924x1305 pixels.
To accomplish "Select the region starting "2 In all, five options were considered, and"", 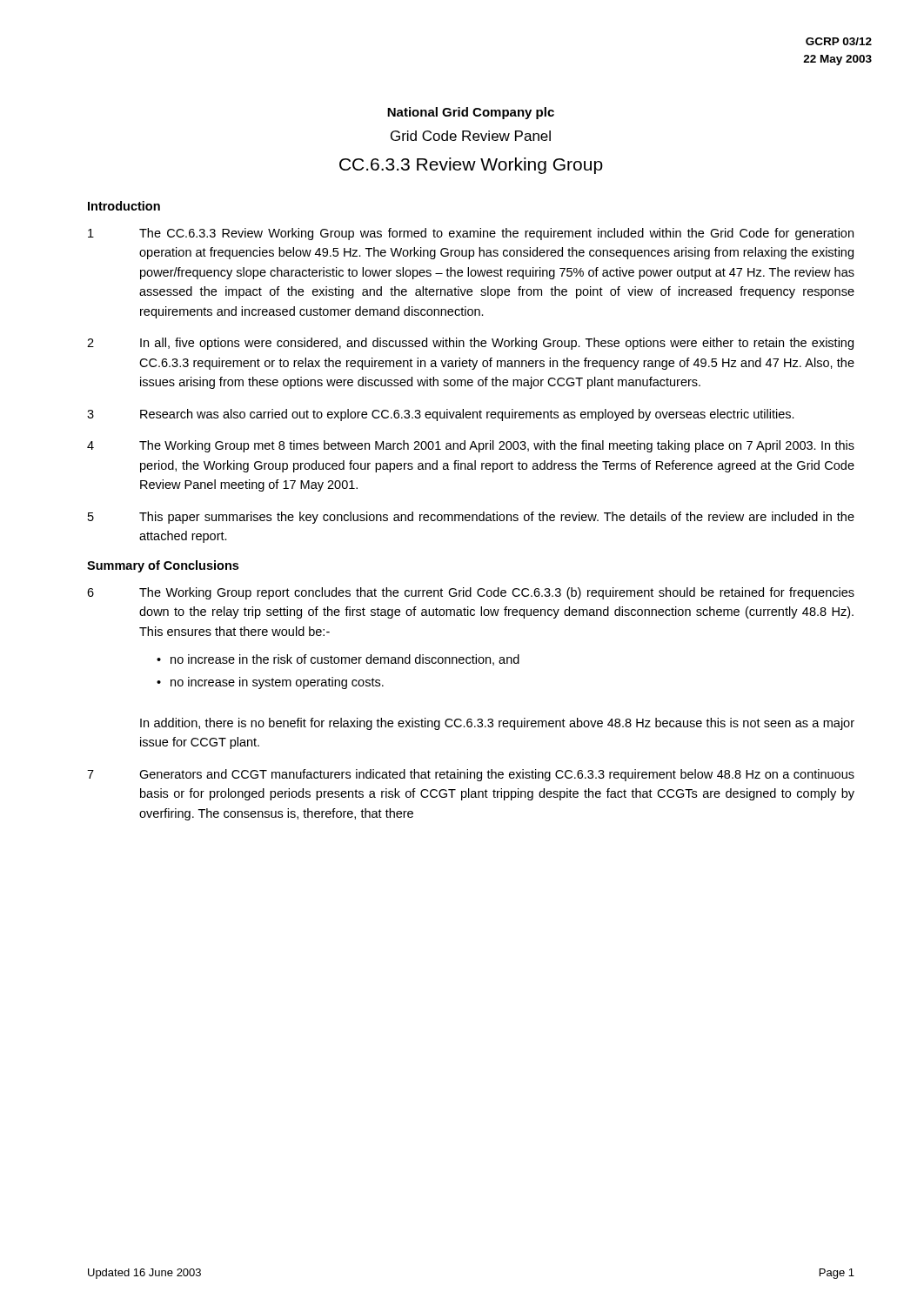I will tap(471, 363).
